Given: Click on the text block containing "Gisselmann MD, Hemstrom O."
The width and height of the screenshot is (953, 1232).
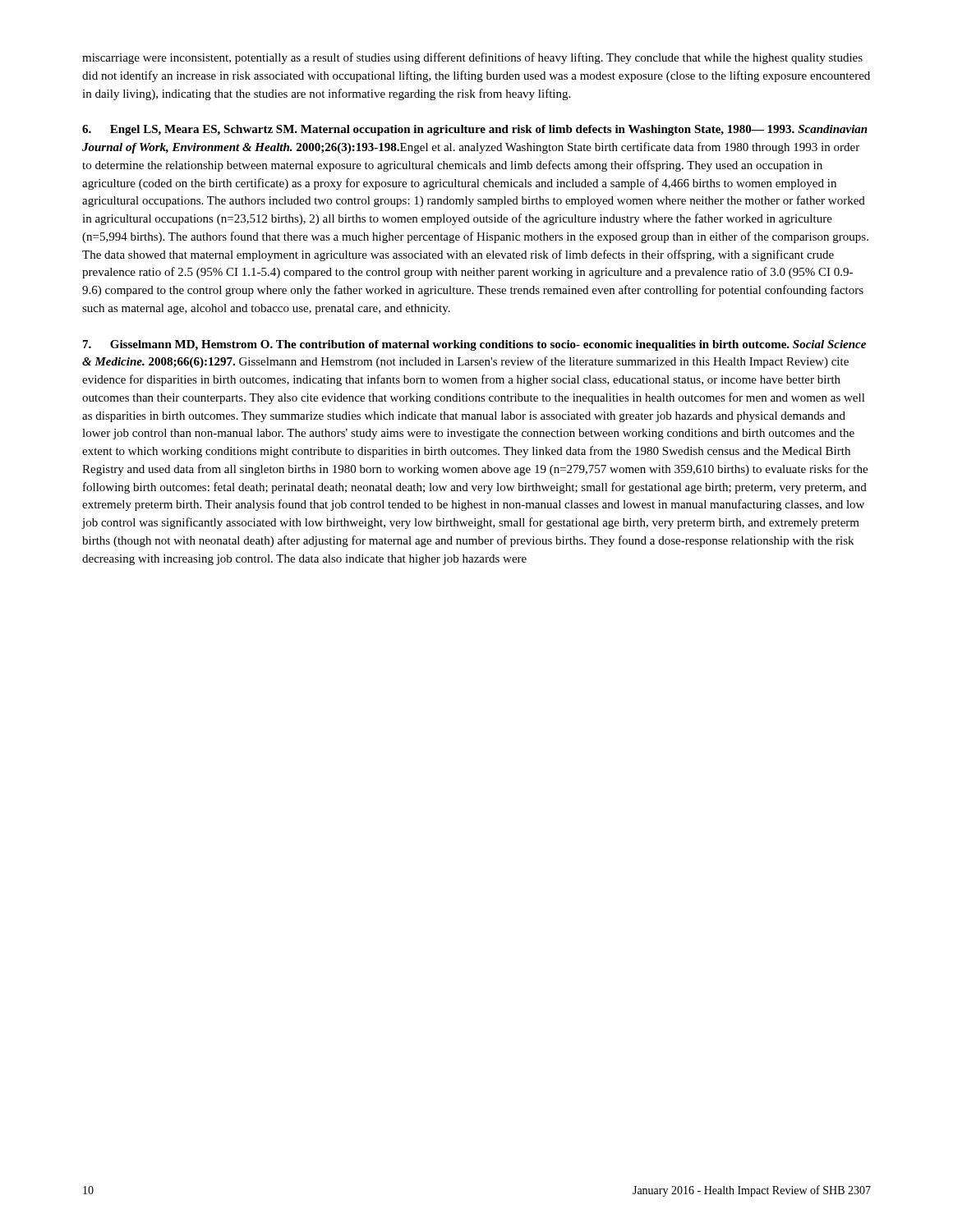Looking at the screenshot, I should click(475, 451).
